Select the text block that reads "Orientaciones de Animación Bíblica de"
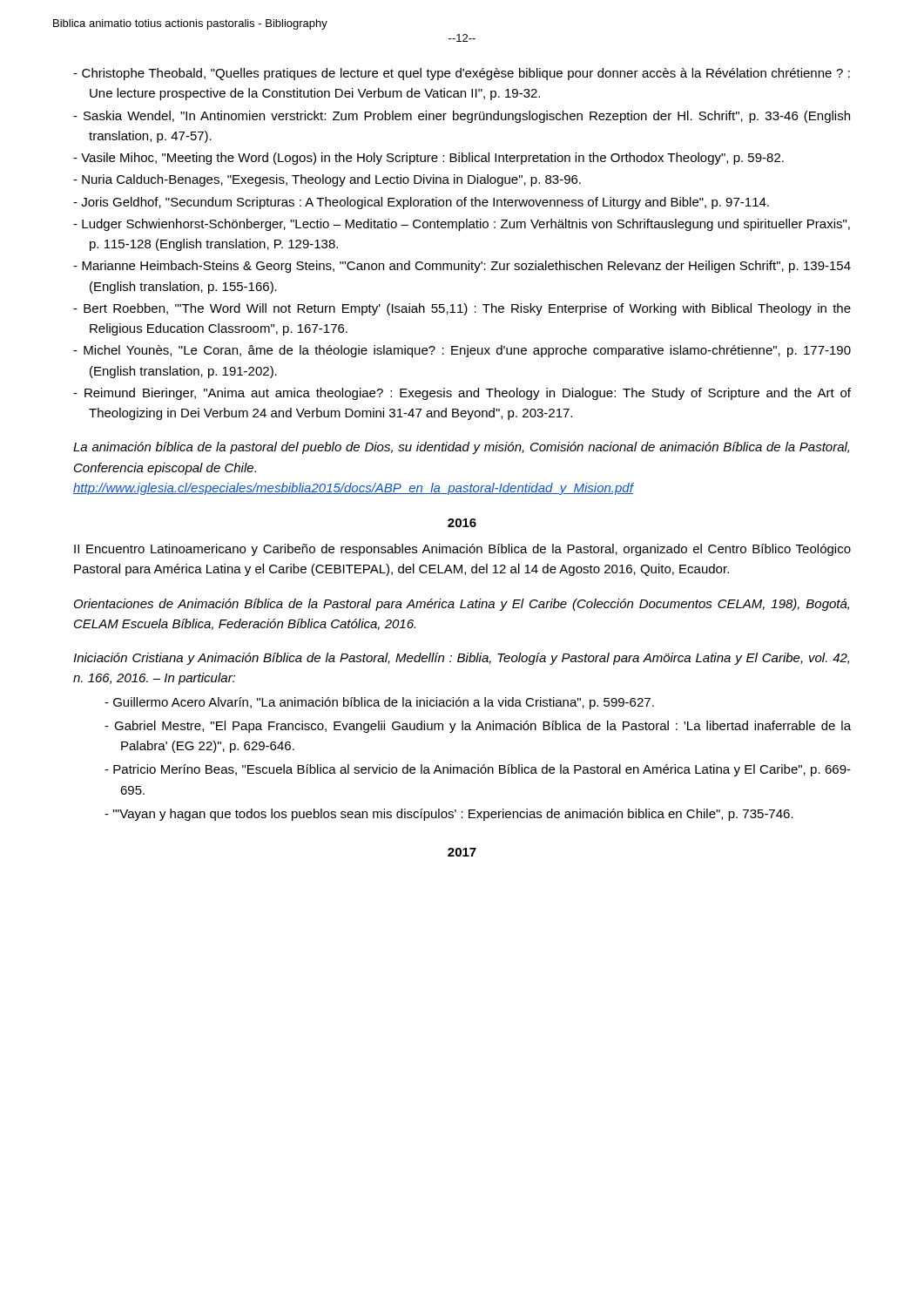The width and height of the screenshot is (924, 1307). [462, 613]
